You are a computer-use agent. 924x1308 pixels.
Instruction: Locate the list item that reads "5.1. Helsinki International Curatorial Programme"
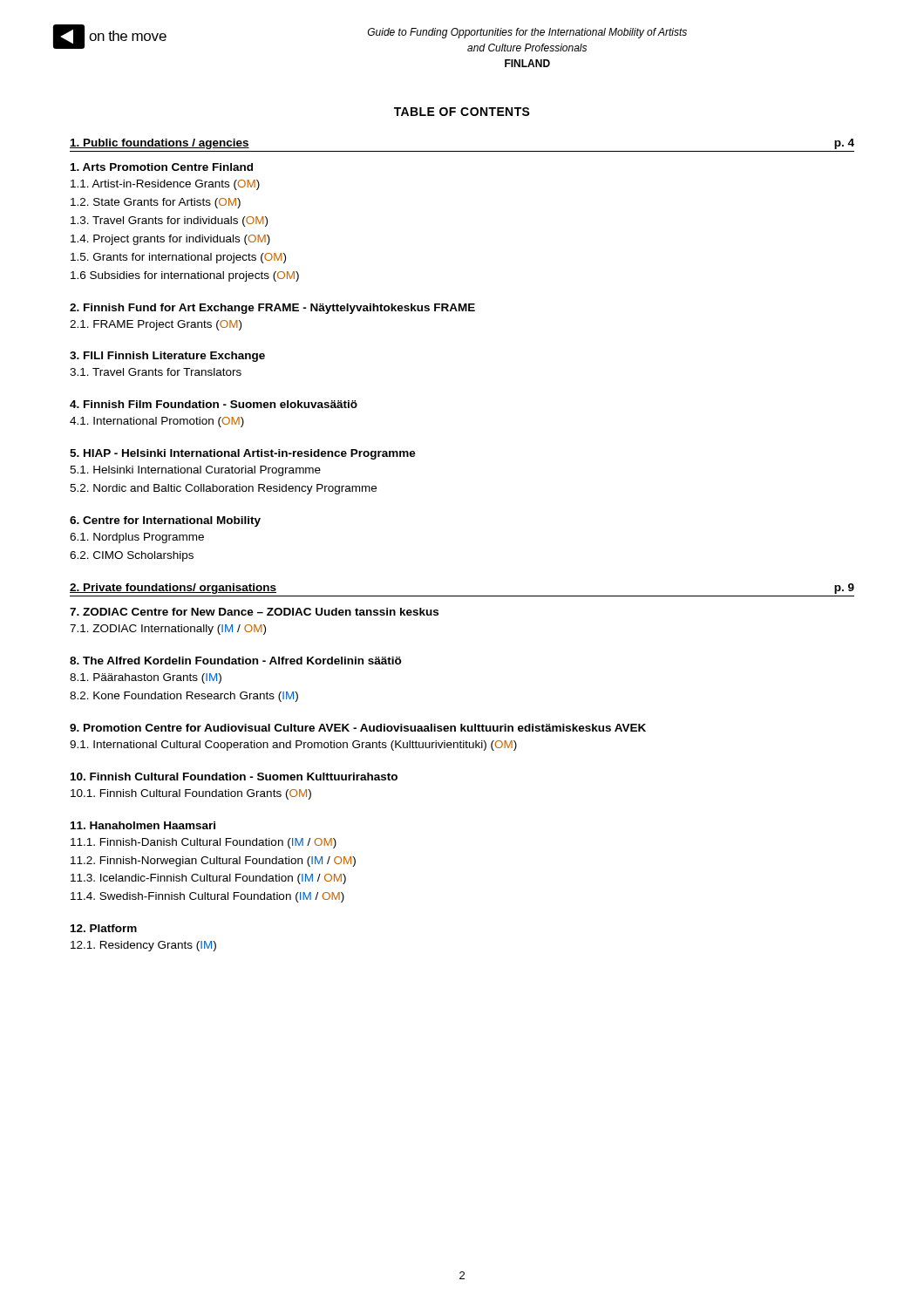195,470
